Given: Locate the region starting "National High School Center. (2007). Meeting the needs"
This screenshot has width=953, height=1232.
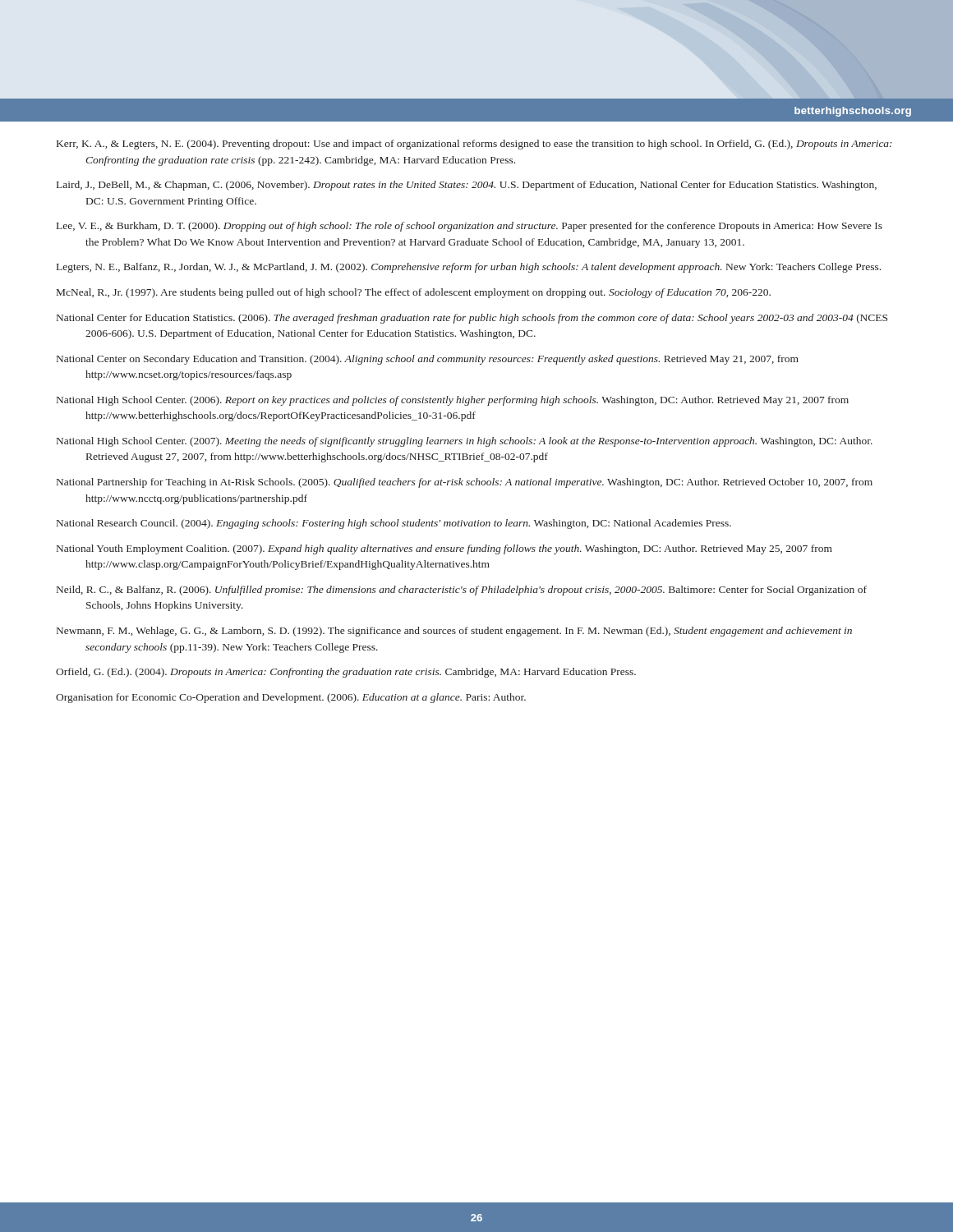Looking at the screenshot, I should [x=464, y=449].
